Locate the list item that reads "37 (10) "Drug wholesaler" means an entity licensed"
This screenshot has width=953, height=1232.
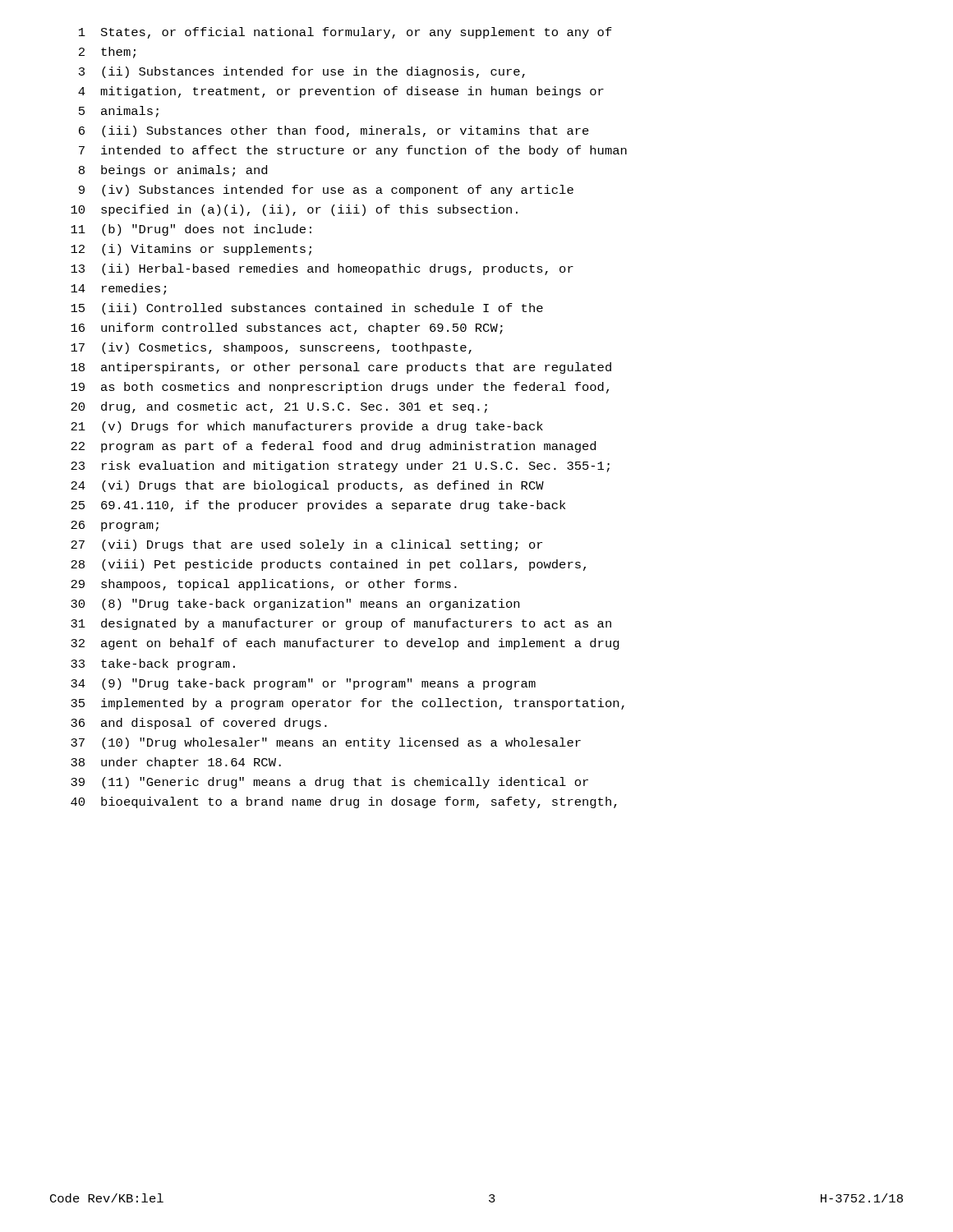476,753
